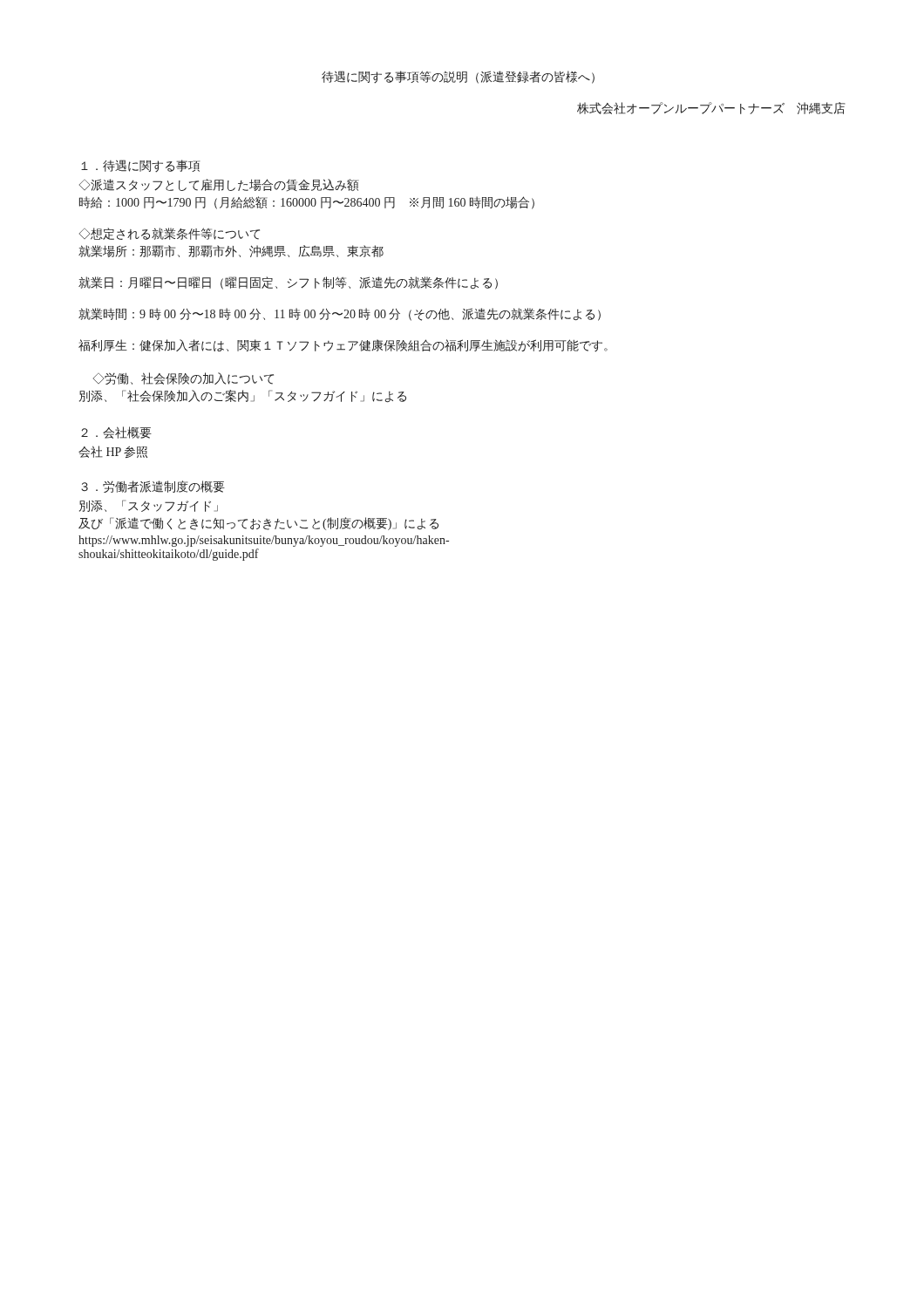Find the text block starting "就業時間：9 時 00"

coord(344,314)
